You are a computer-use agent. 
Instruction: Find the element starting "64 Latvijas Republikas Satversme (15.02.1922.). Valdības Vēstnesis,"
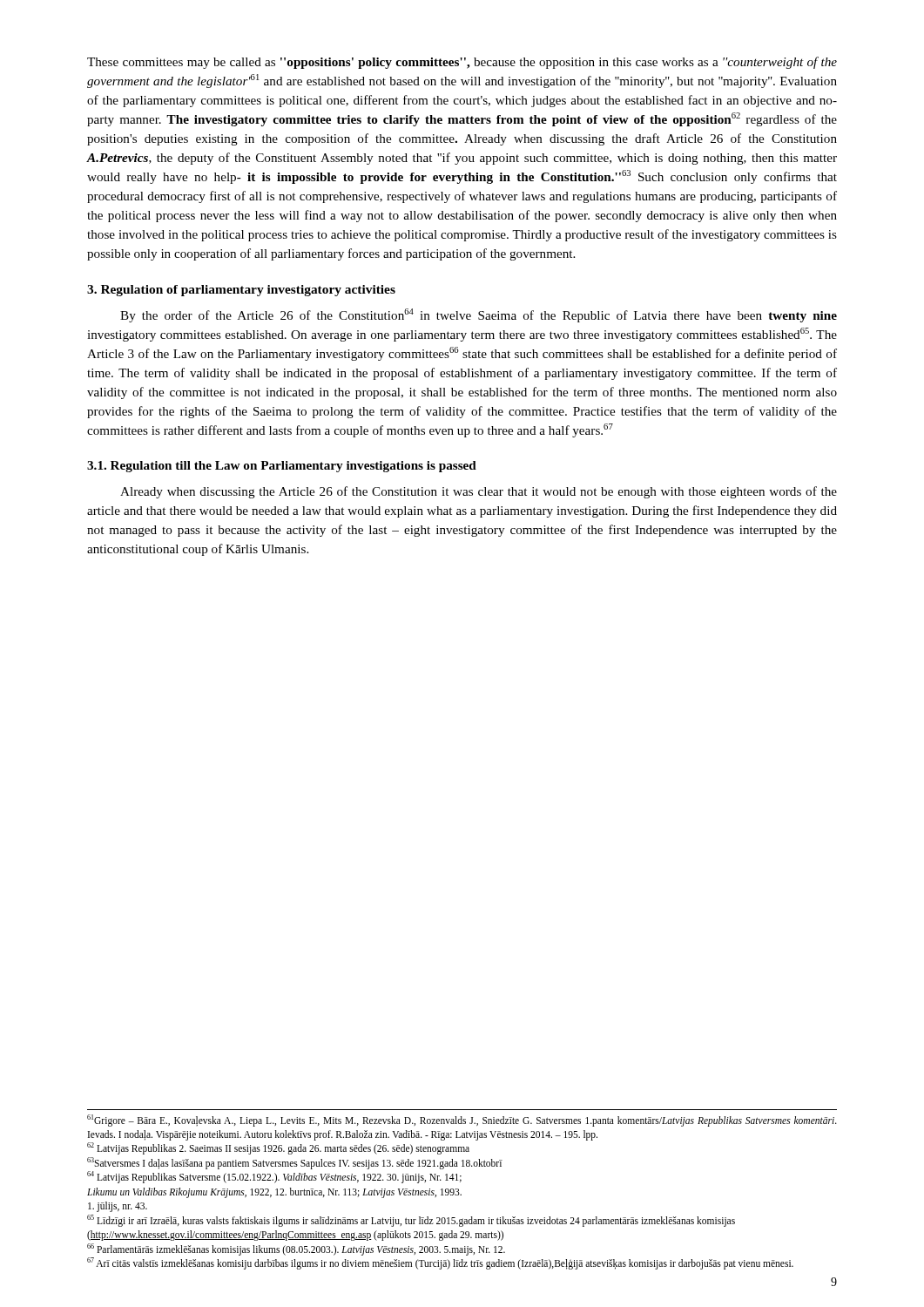click(x=462, y=1193)
